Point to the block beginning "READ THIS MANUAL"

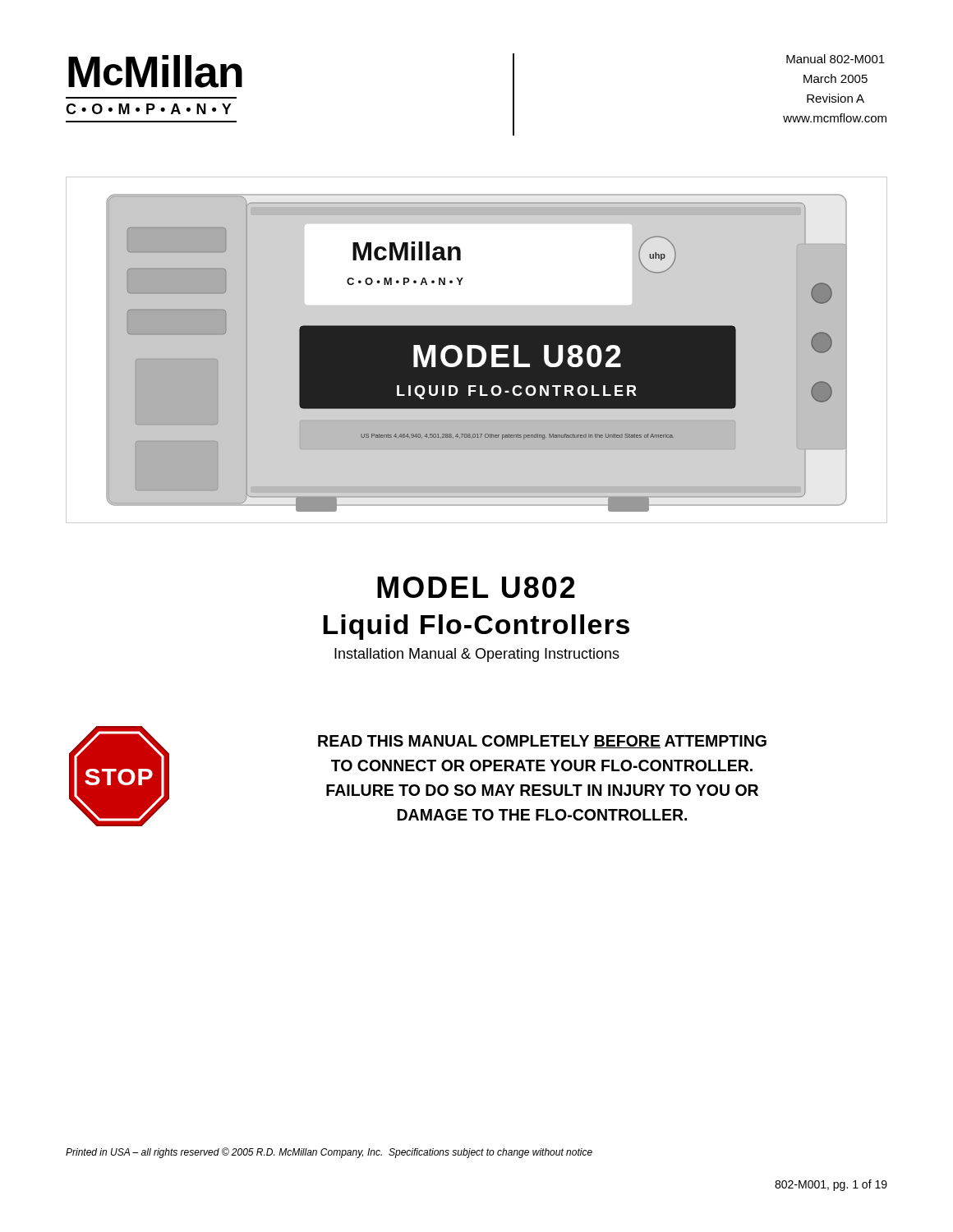pyautogui.click(x=542, y=778)
